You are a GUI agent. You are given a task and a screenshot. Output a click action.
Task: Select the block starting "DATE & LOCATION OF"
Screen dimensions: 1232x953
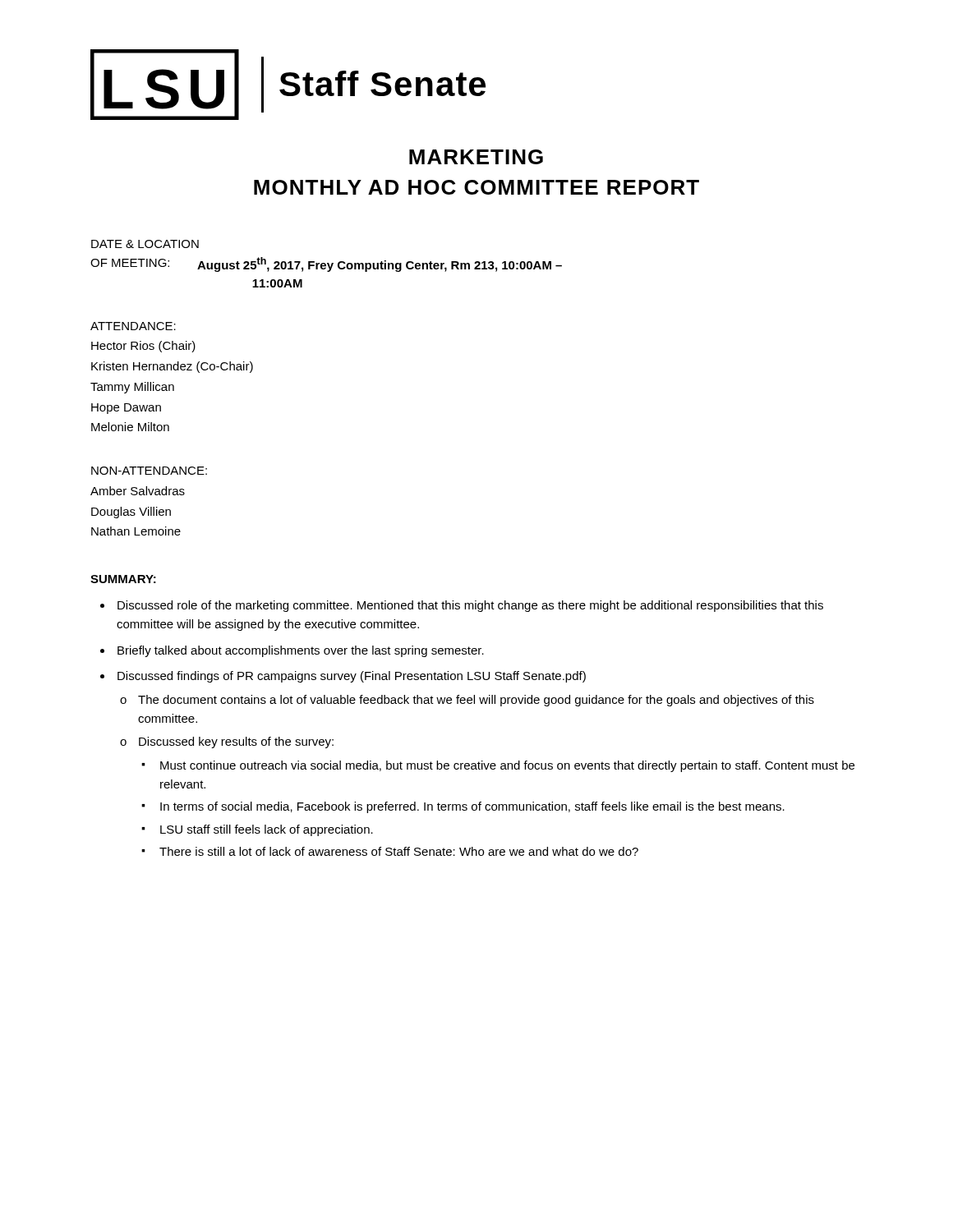476,264
